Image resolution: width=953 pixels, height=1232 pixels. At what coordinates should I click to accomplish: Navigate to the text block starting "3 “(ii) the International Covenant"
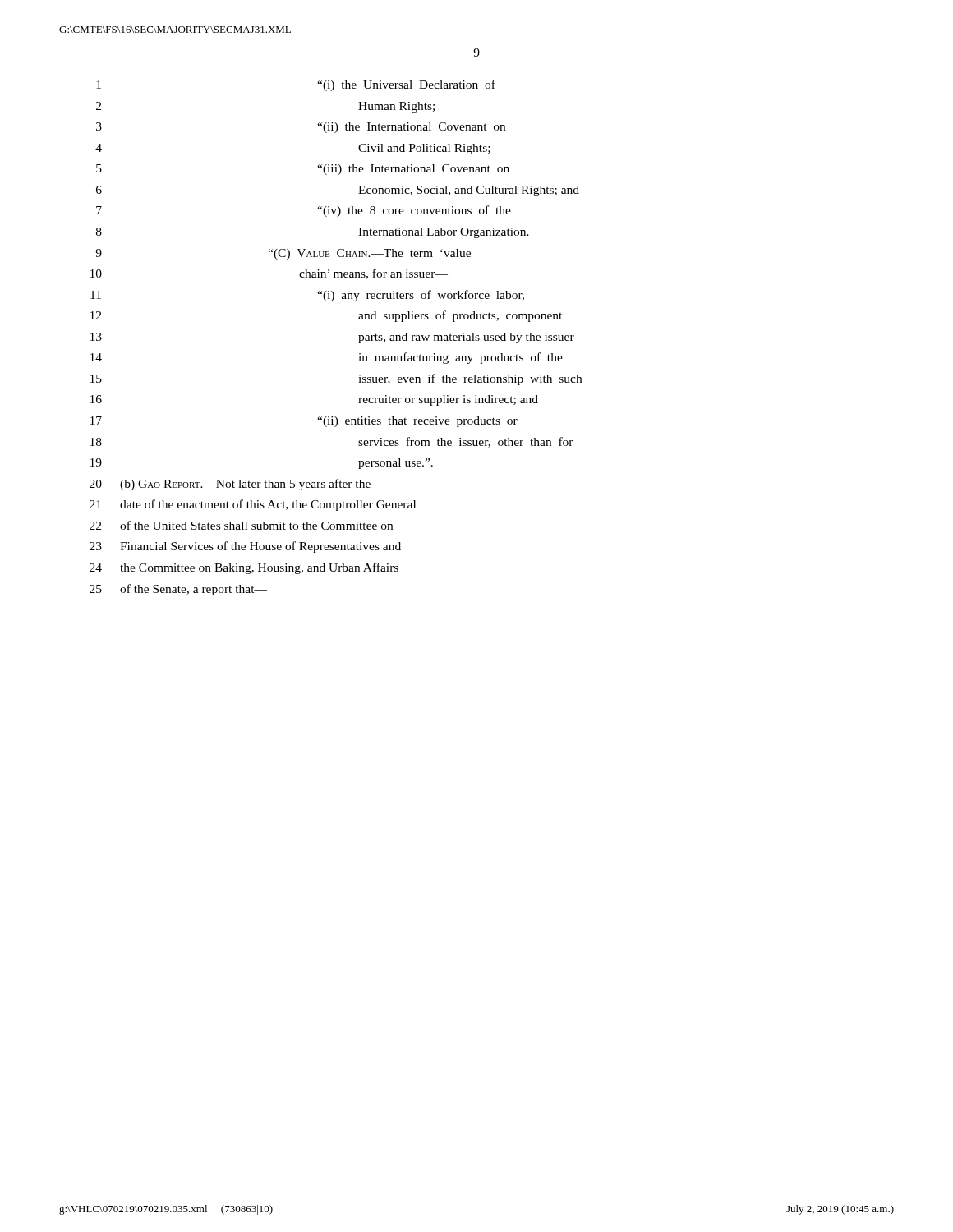[x=476, y=126]
